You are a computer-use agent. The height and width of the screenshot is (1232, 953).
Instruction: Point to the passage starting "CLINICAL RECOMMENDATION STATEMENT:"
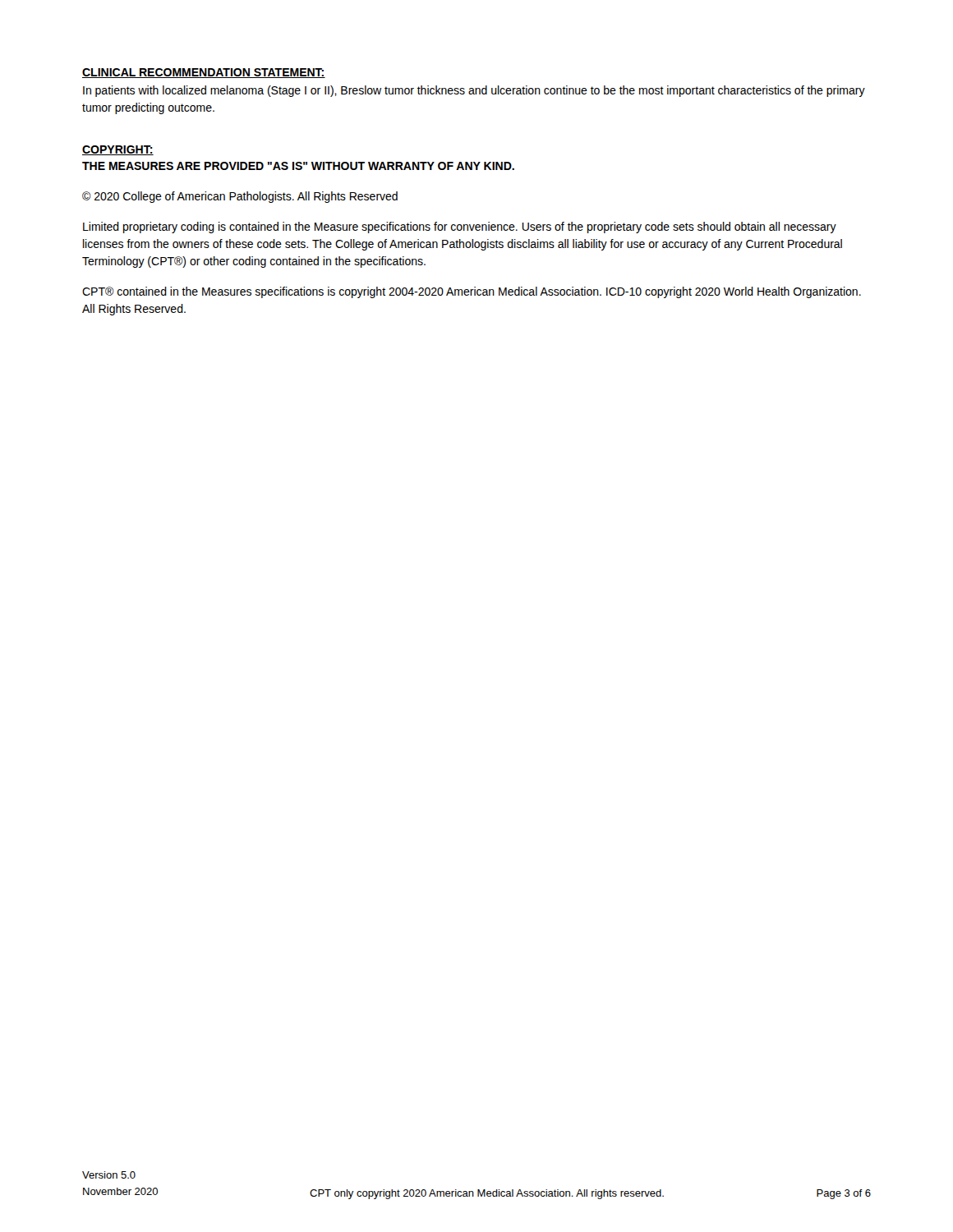coord(203,72)
